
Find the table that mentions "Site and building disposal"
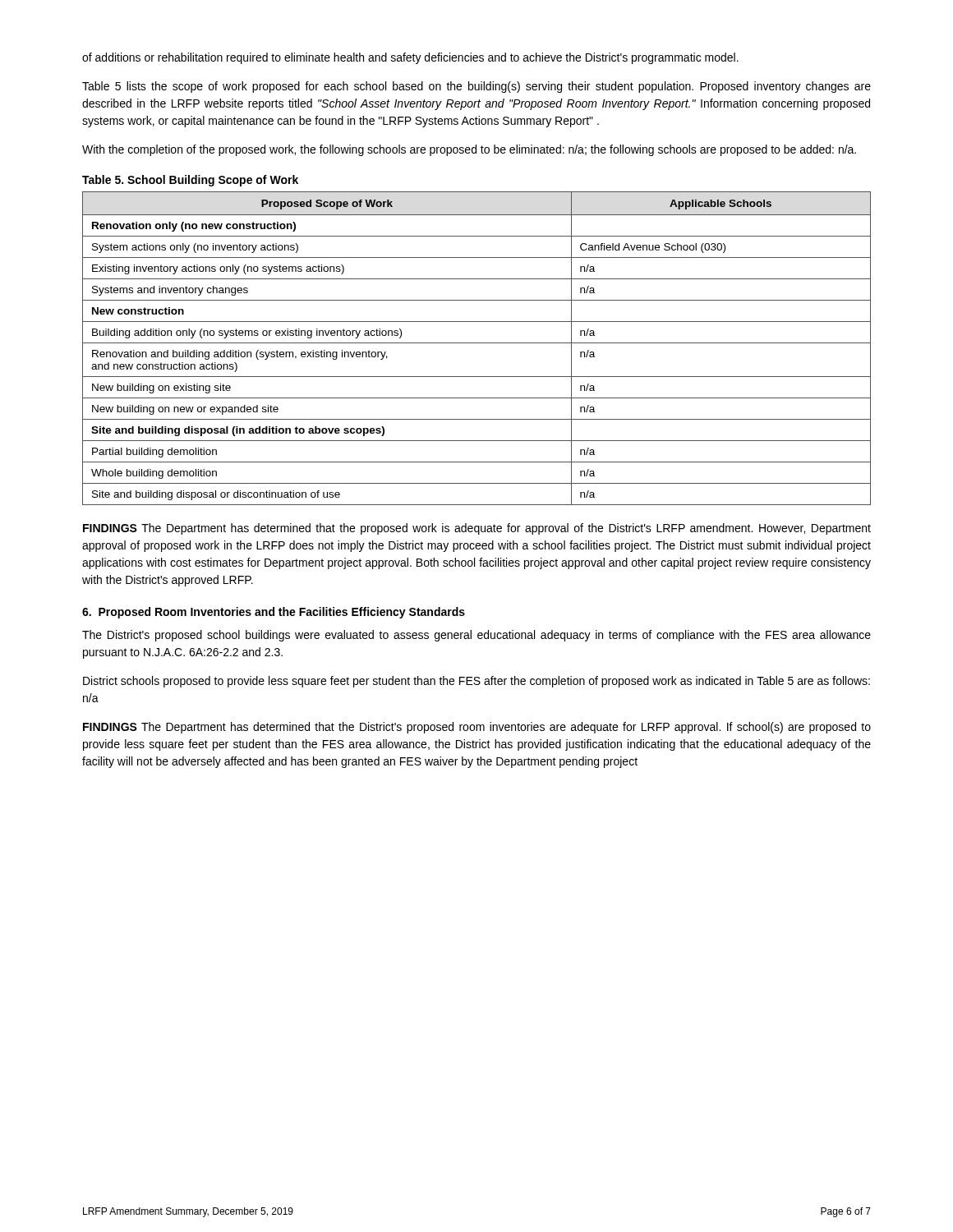click(476, 348)
